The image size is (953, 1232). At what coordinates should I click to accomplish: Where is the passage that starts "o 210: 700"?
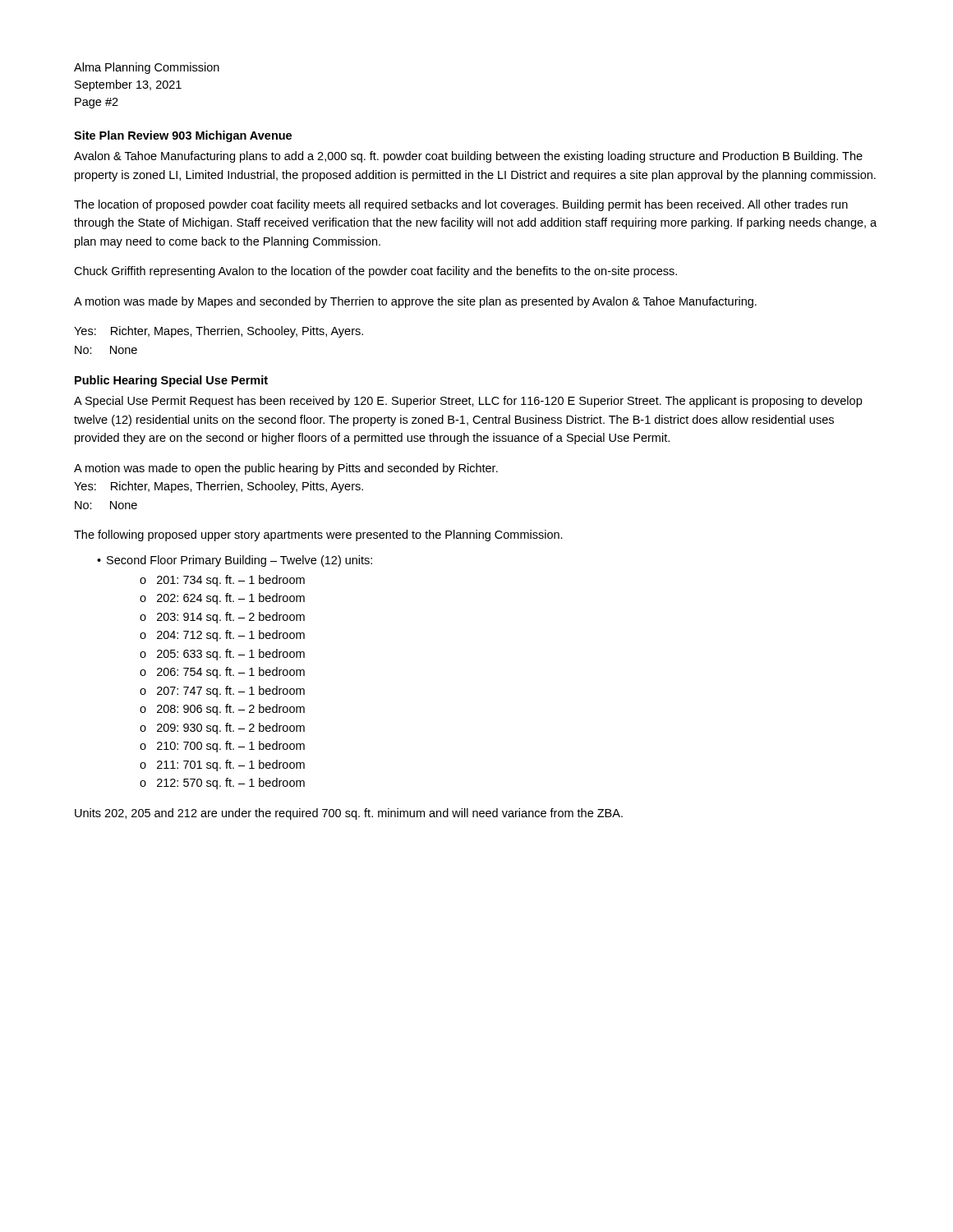pyautogui.click(x=222, y=746)
